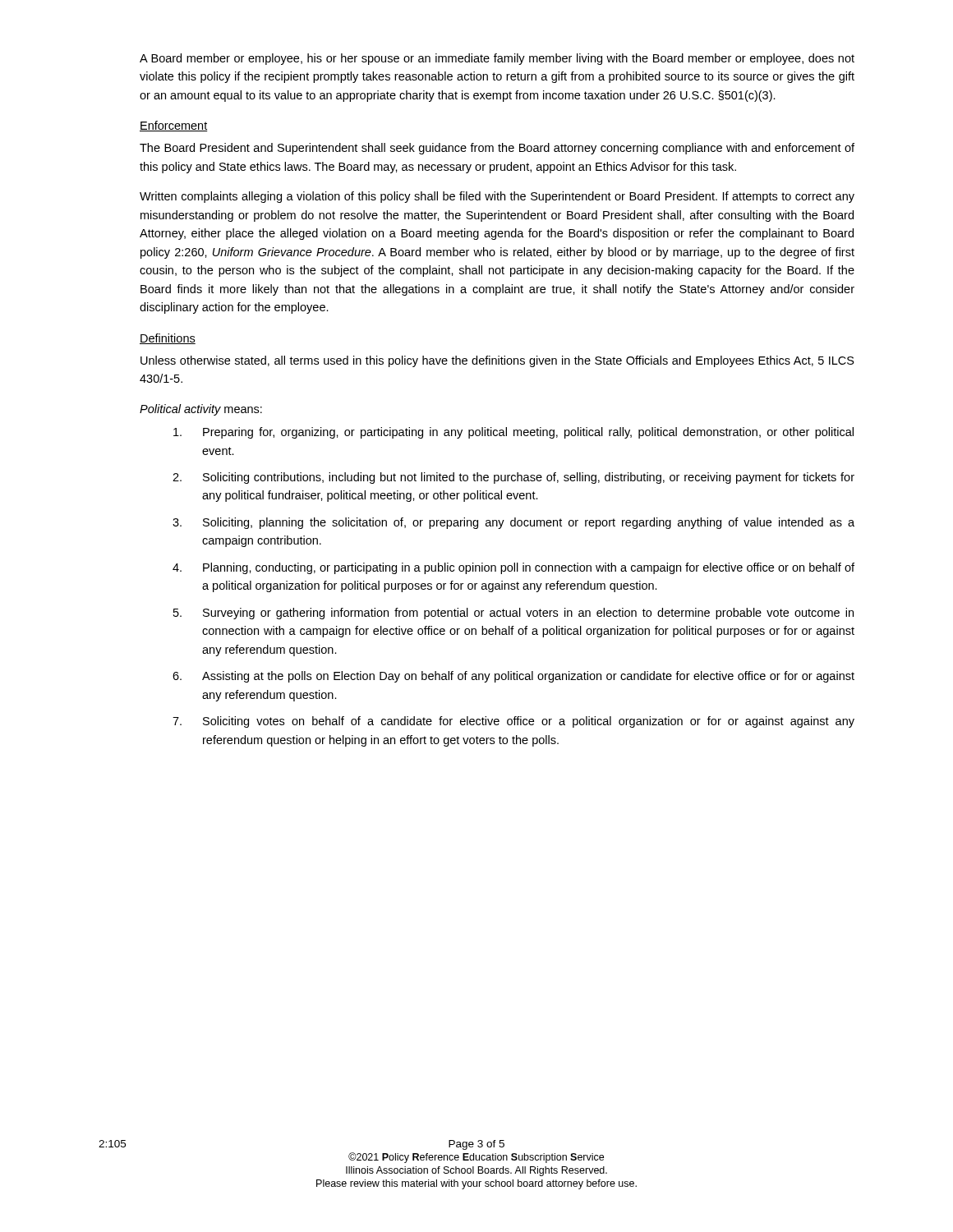Click the passage that begins "The Board President and Superintendent shall seek guidance"
The width and height of the screenshot is (953, 1232).
497,157
